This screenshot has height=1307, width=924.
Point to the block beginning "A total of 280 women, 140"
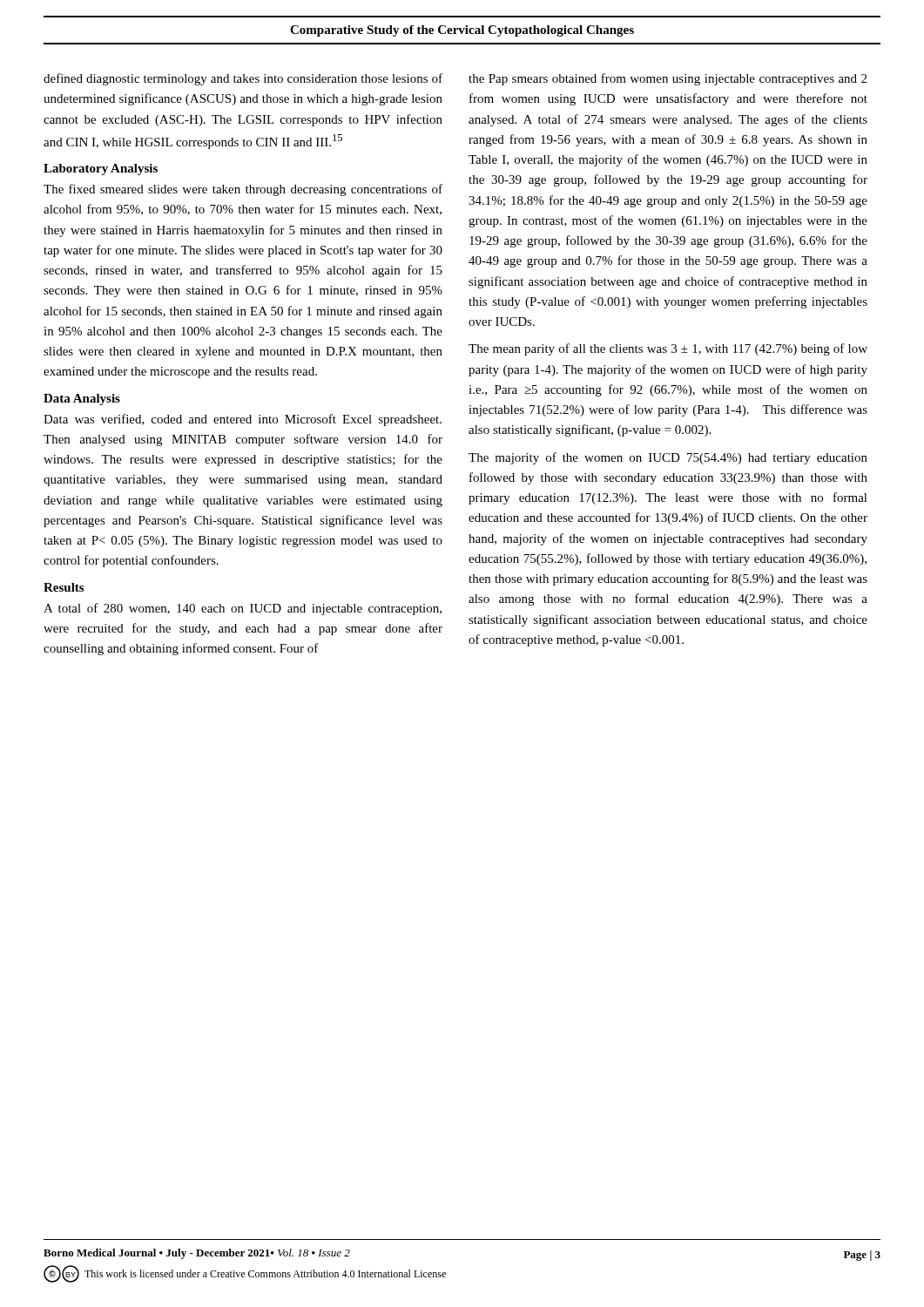(243, 629)
